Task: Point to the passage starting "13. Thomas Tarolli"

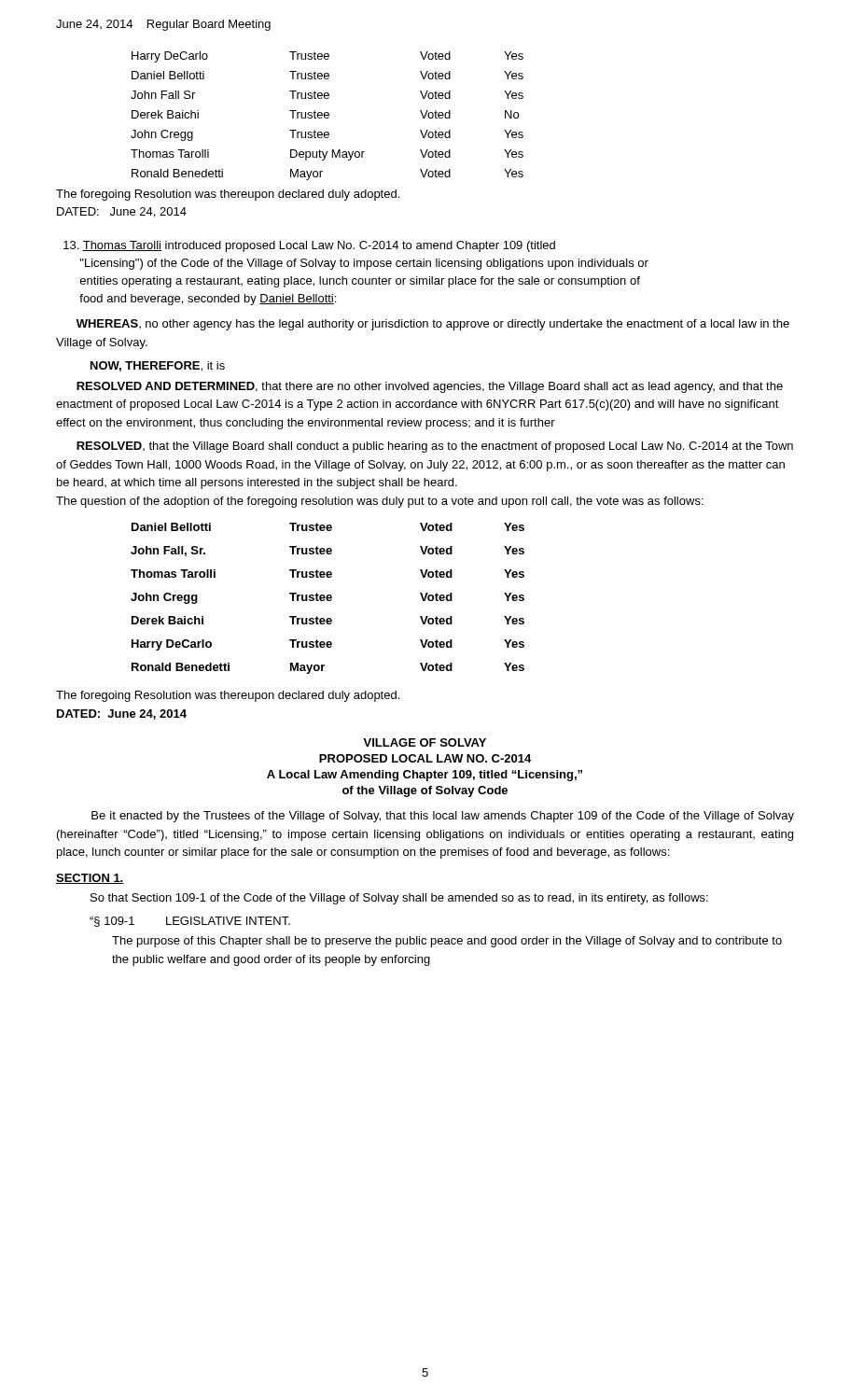Action: (x=352, y=271)
